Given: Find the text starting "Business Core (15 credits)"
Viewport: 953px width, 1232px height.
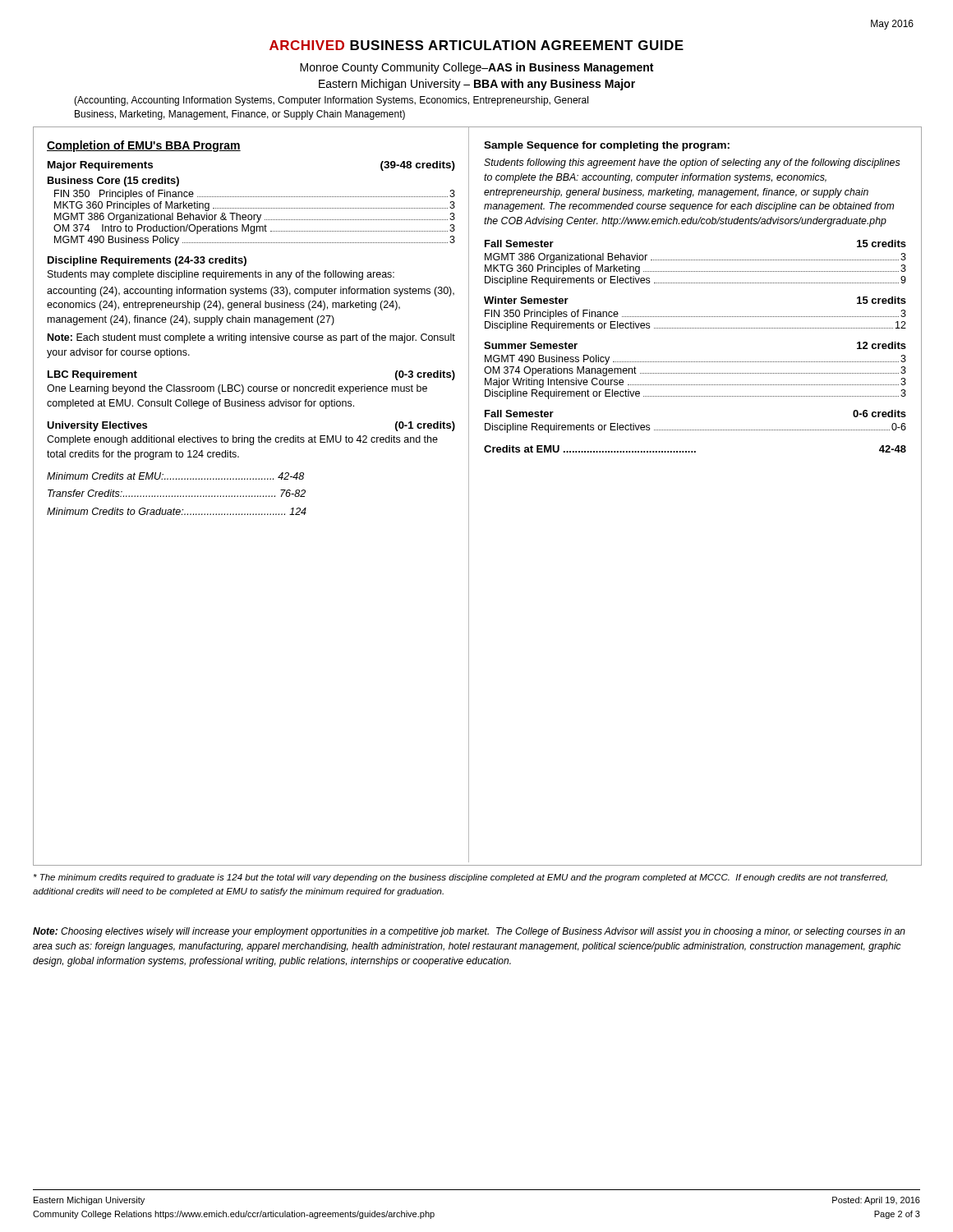Looking at the screenshot, I should 113,180.
